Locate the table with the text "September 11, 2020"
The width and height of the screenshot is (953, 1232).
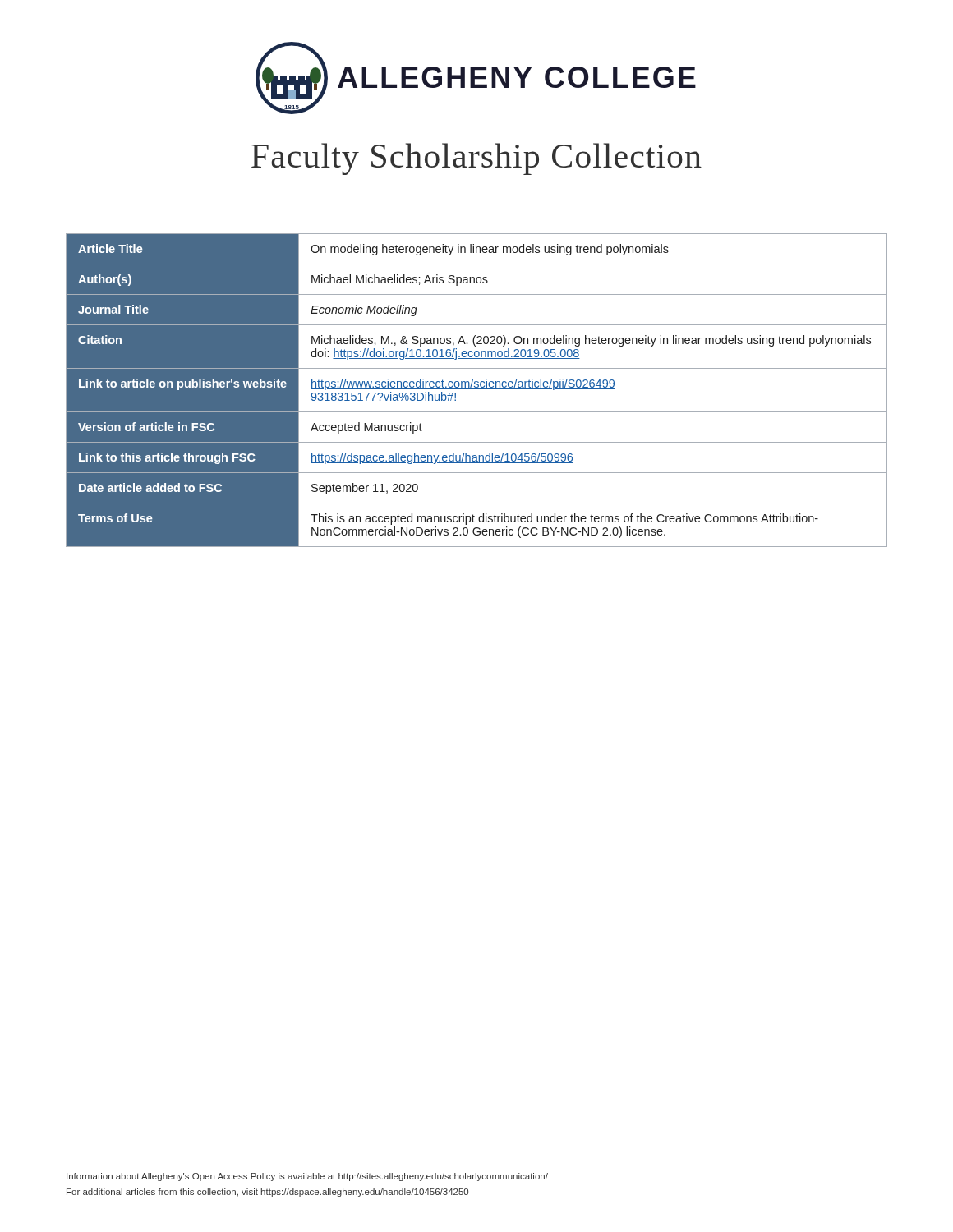pos(476,390)
